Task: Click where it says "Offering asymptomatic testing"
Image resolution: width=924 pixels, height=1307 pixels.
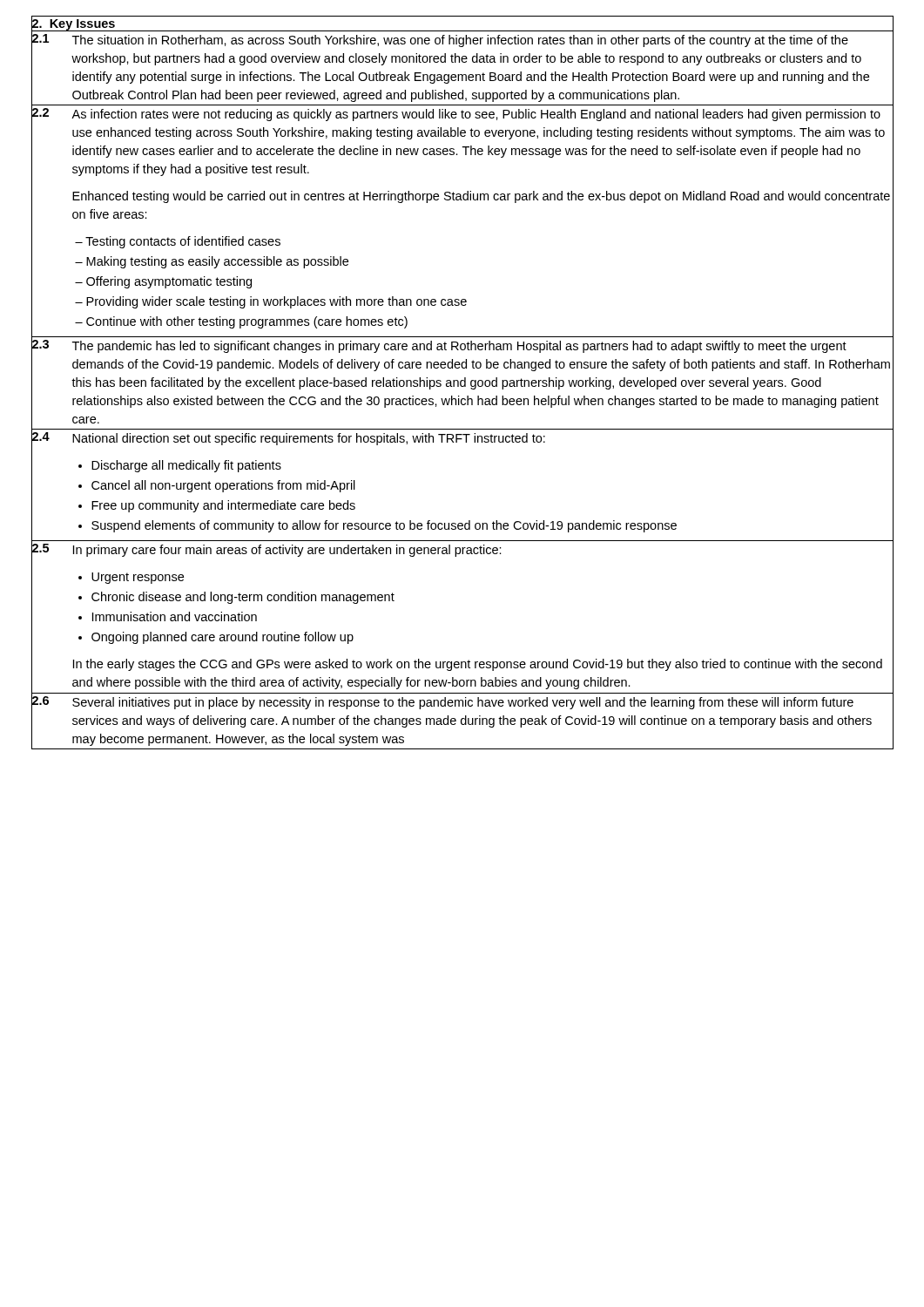Action: coord(169,282)
